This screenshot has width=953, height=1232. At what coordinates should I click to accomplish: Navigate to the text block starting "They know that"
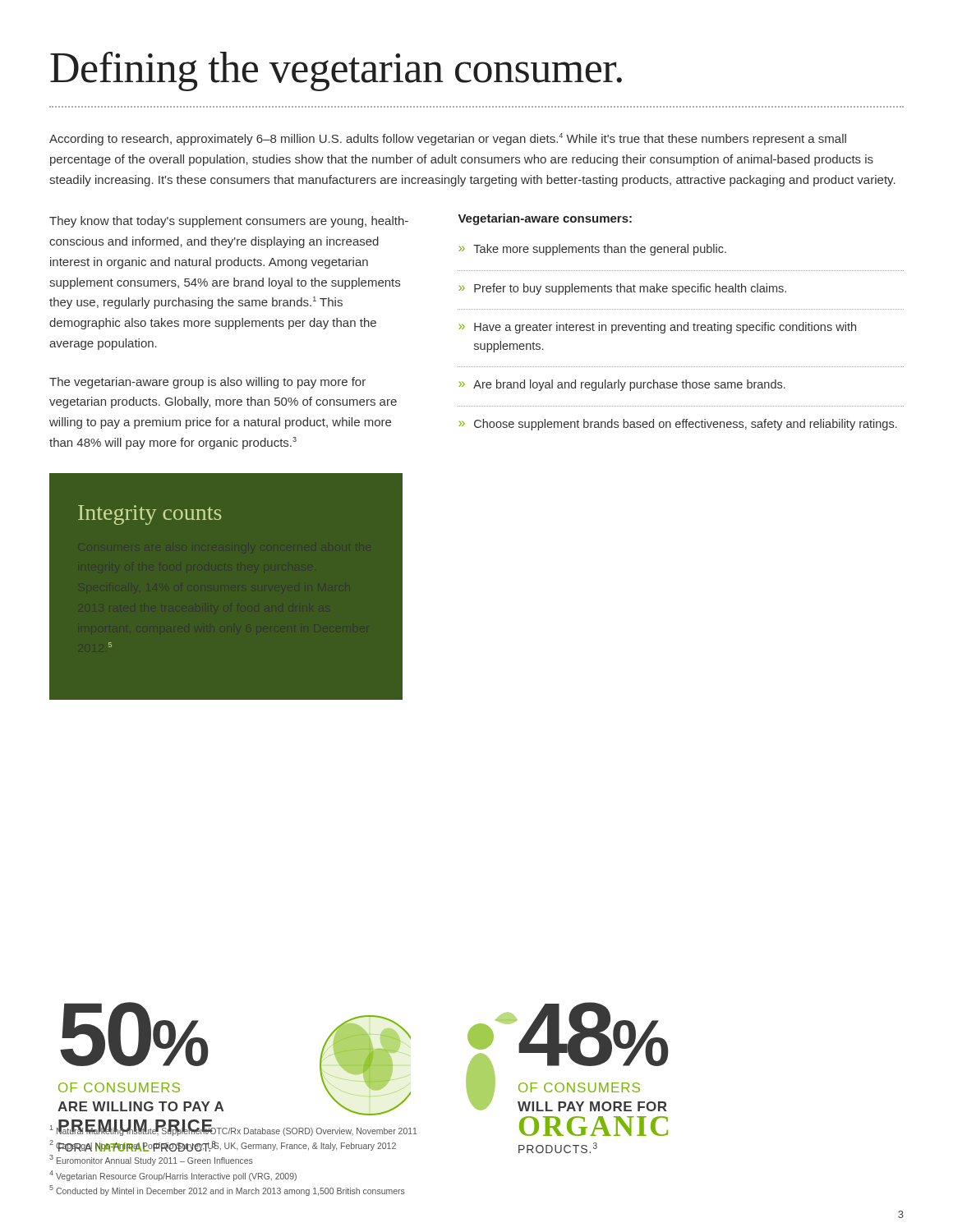233,283
